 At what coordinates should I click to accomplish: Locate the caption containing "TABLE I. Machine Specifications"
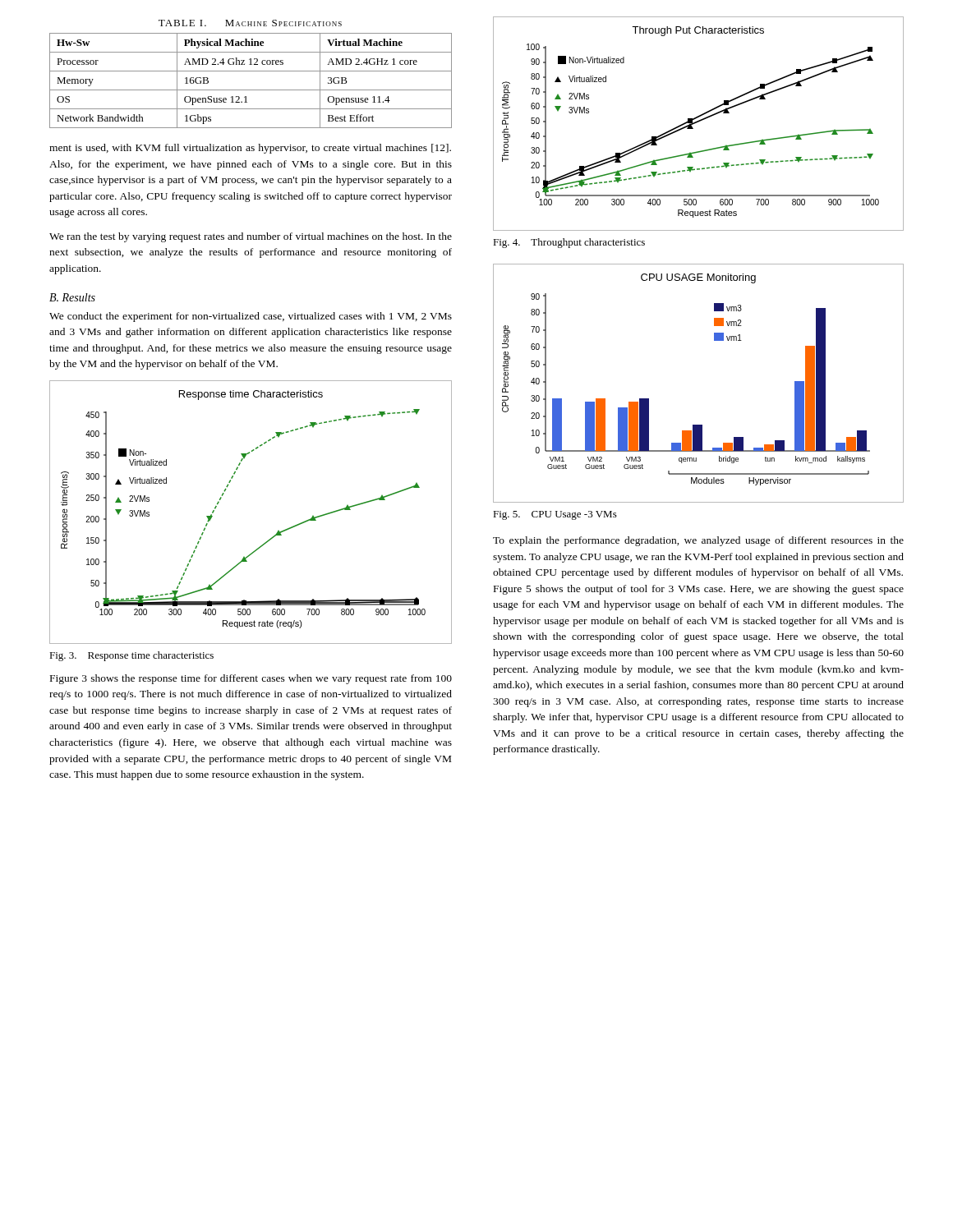[x=251, y=23]
